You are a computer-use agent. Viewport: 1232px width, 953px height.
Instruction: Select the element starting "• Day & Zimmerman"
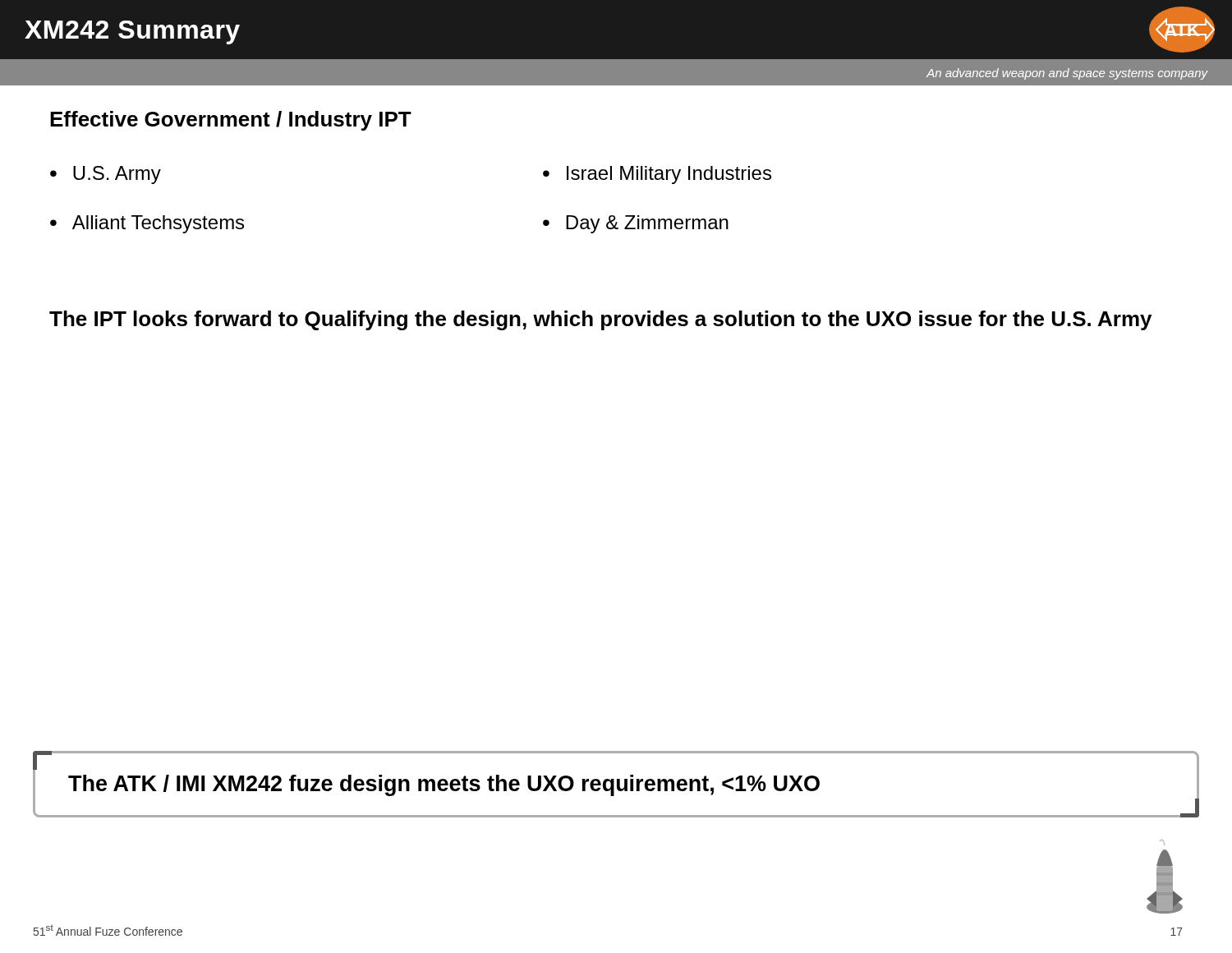point(636,223)
